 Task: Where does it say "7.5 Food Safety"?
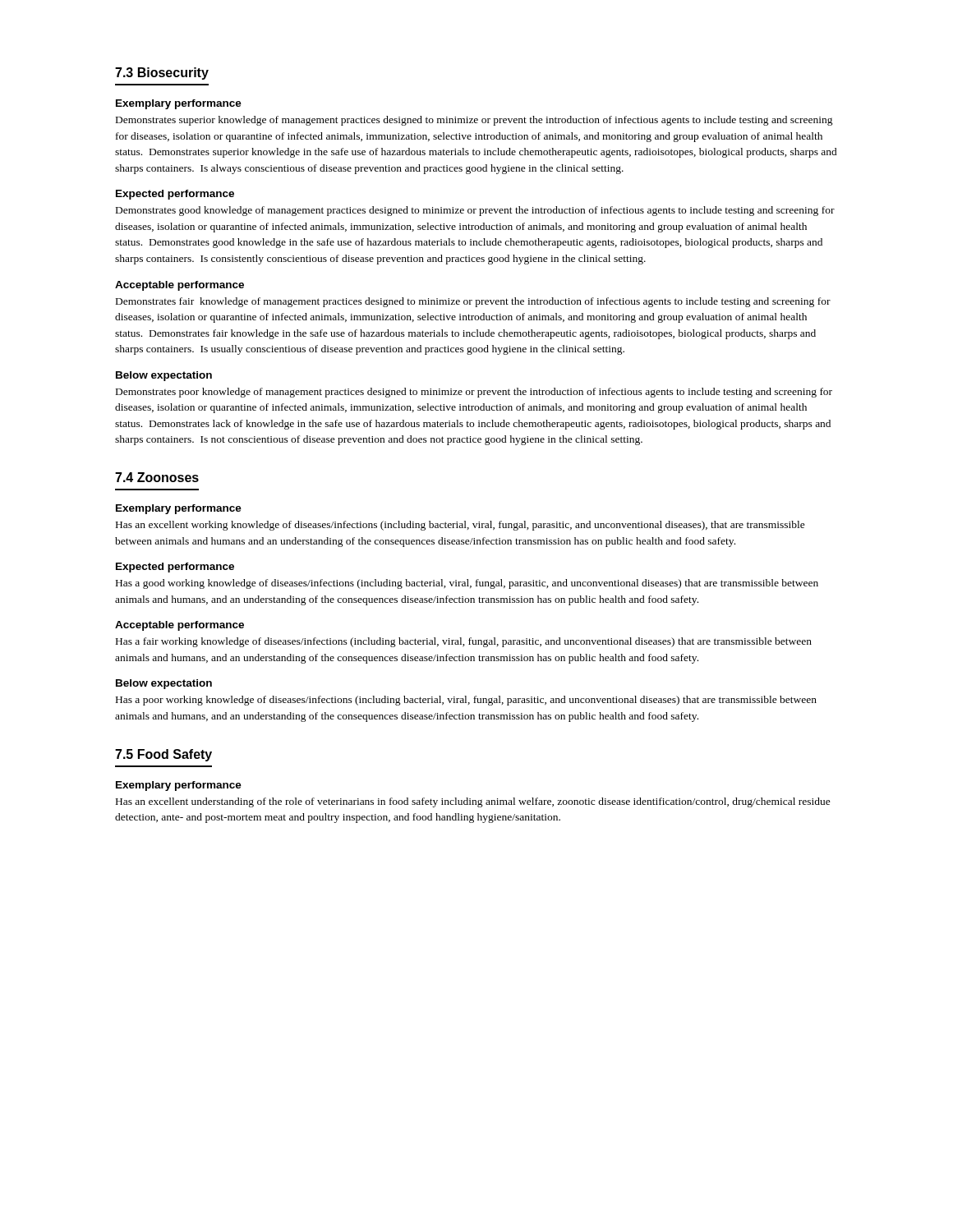coord(164,754)
